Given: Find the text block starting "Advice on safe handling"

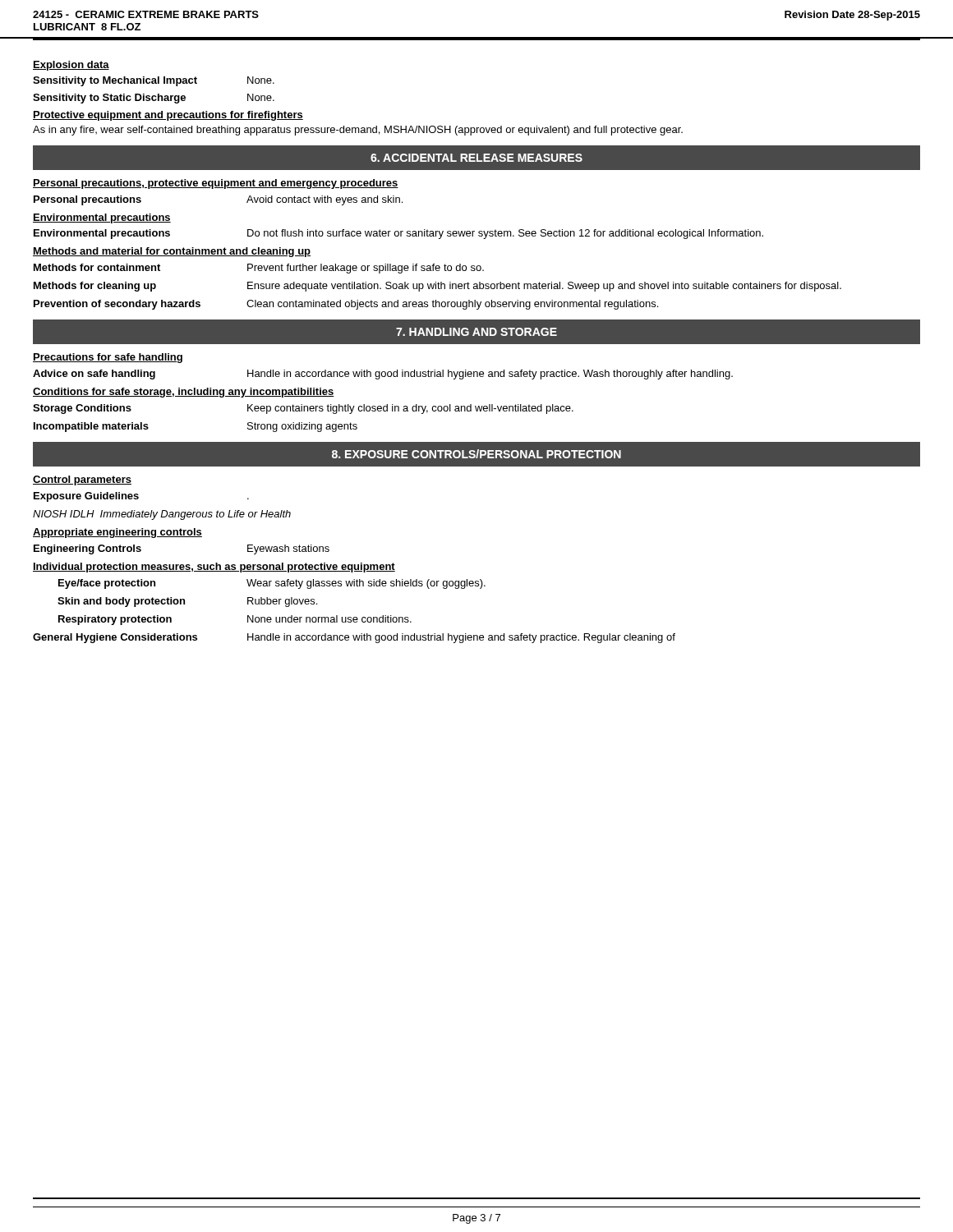Looking at the screenshot, I should pos(476,373).
